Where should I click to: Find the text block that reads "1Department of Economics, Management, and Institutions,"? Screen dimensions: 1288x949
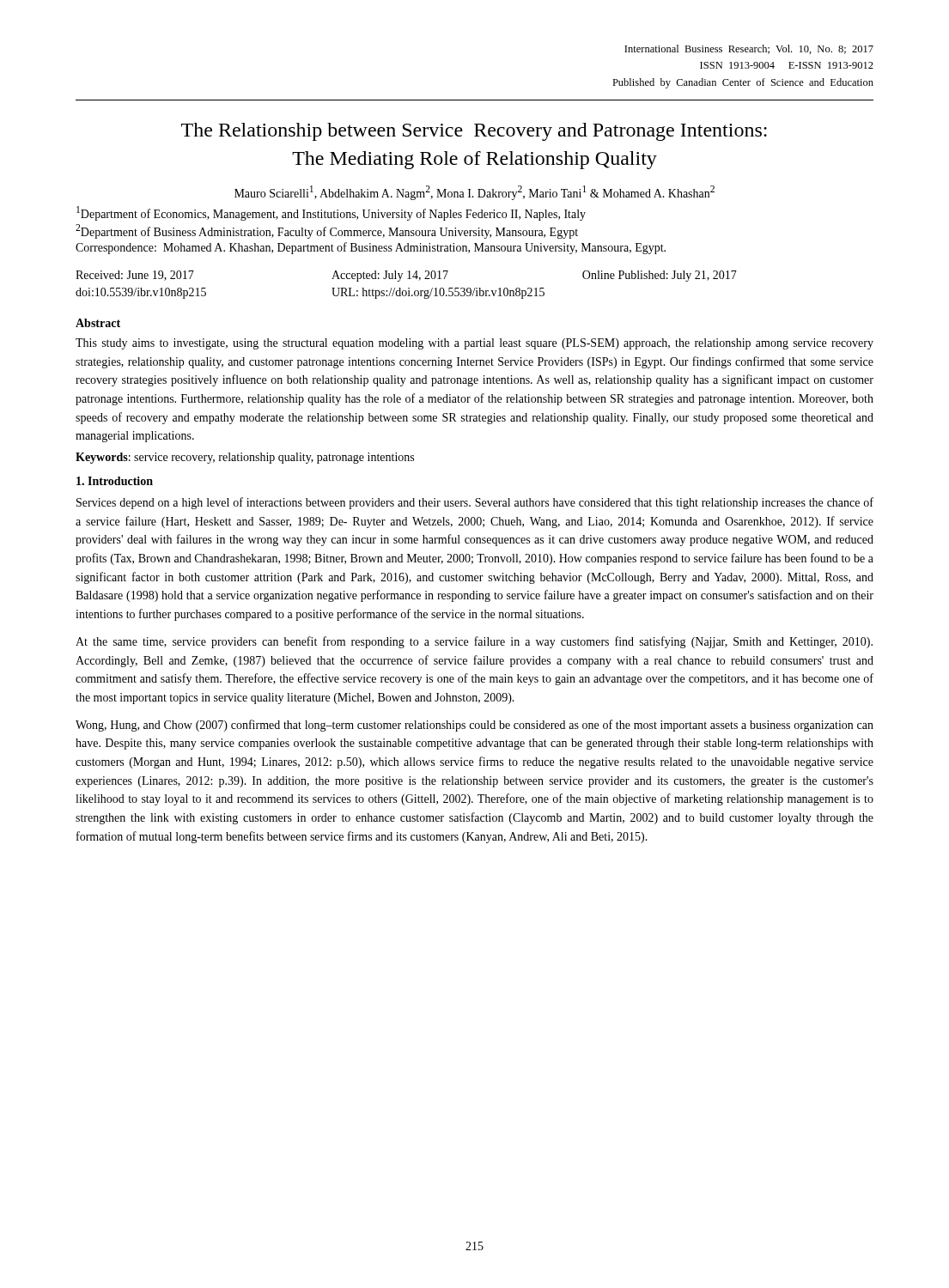pyautogui.click(x=331, y=212)
